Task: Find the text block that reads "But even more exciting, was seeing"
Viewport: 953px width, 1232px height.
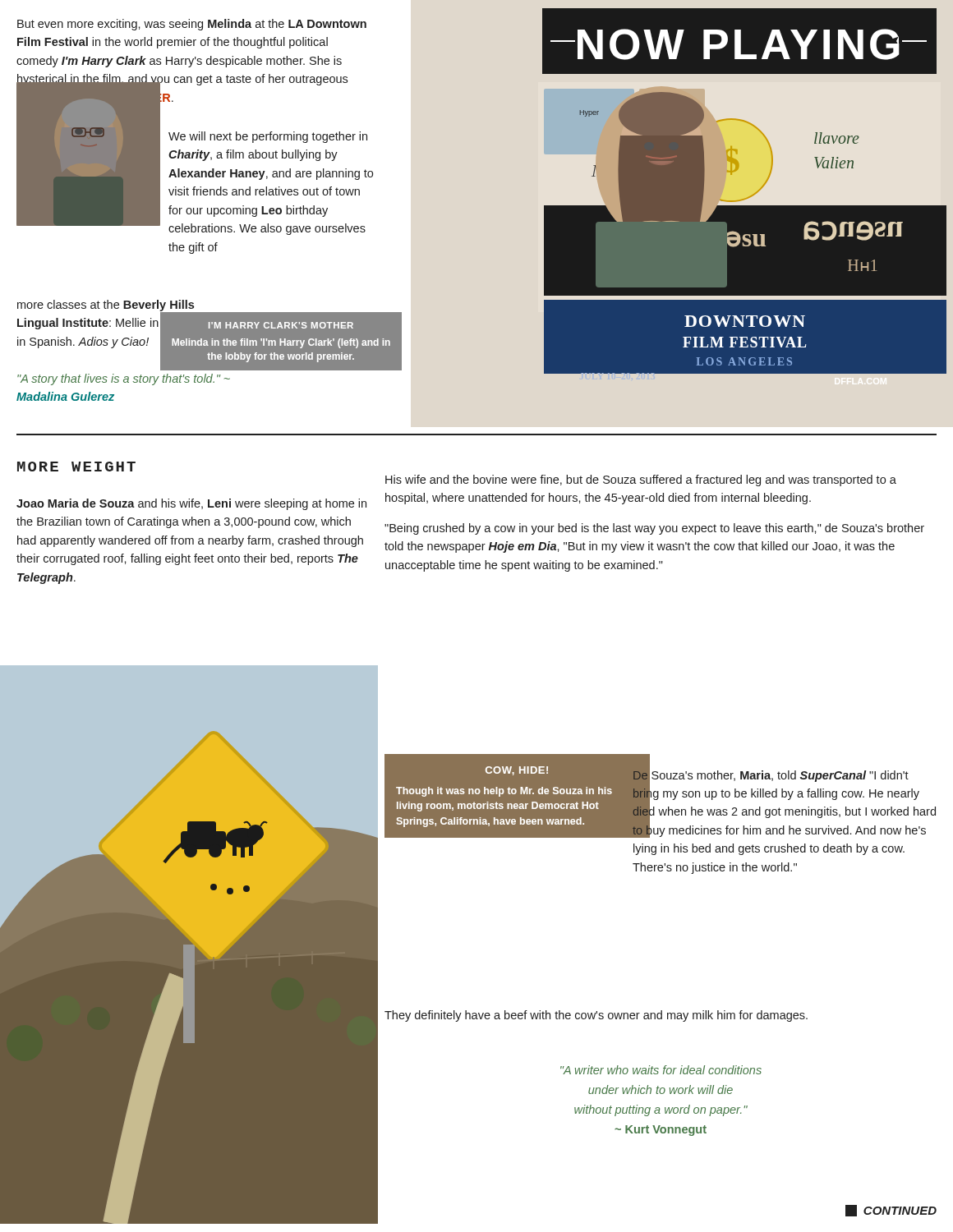Action: coord(192,61)
